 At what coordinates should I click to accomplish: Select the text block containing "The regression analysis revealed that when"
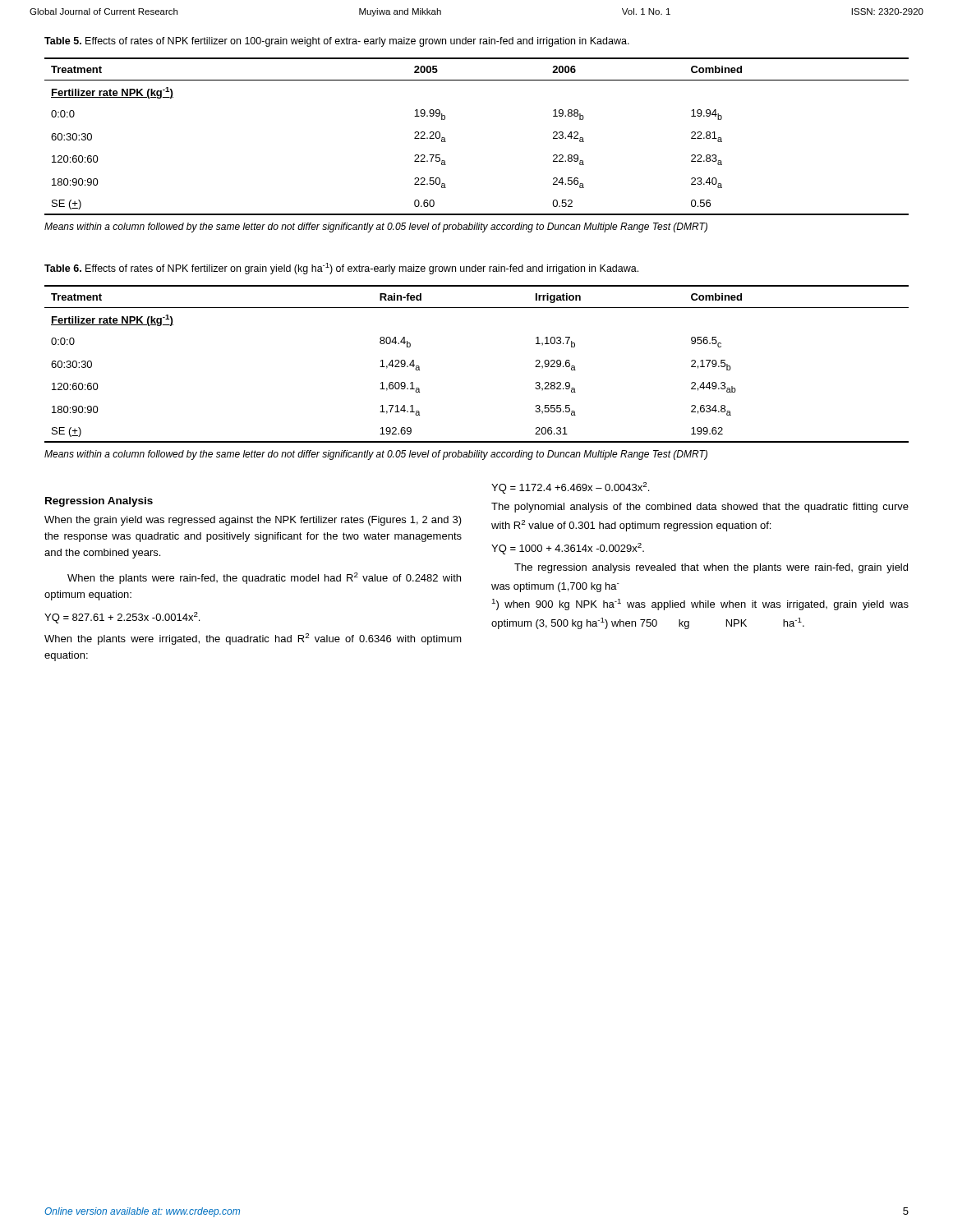(x=700, y=595)
